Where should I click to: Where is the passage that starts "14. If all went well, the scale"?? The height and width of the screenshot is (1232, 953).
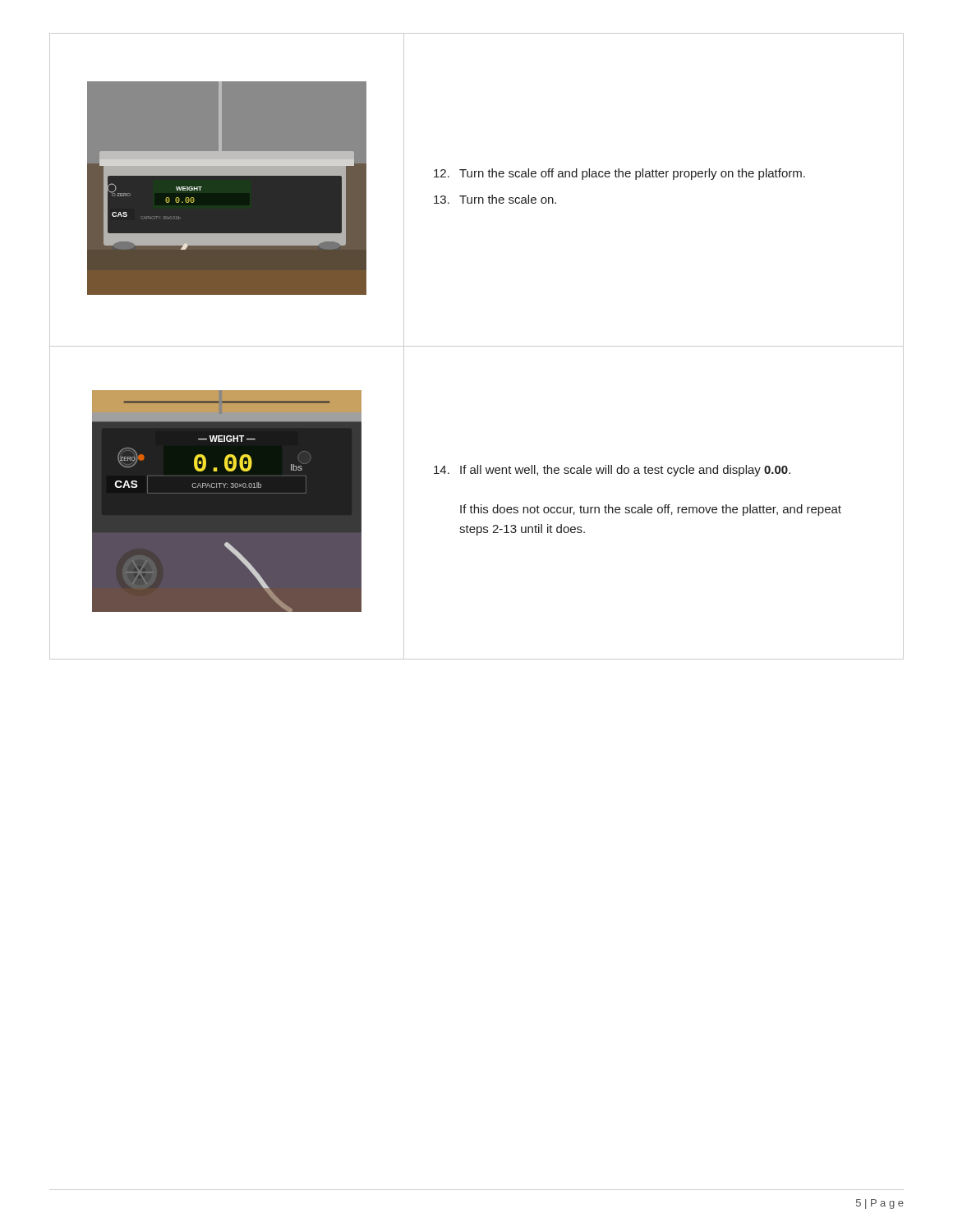point(654,499)
